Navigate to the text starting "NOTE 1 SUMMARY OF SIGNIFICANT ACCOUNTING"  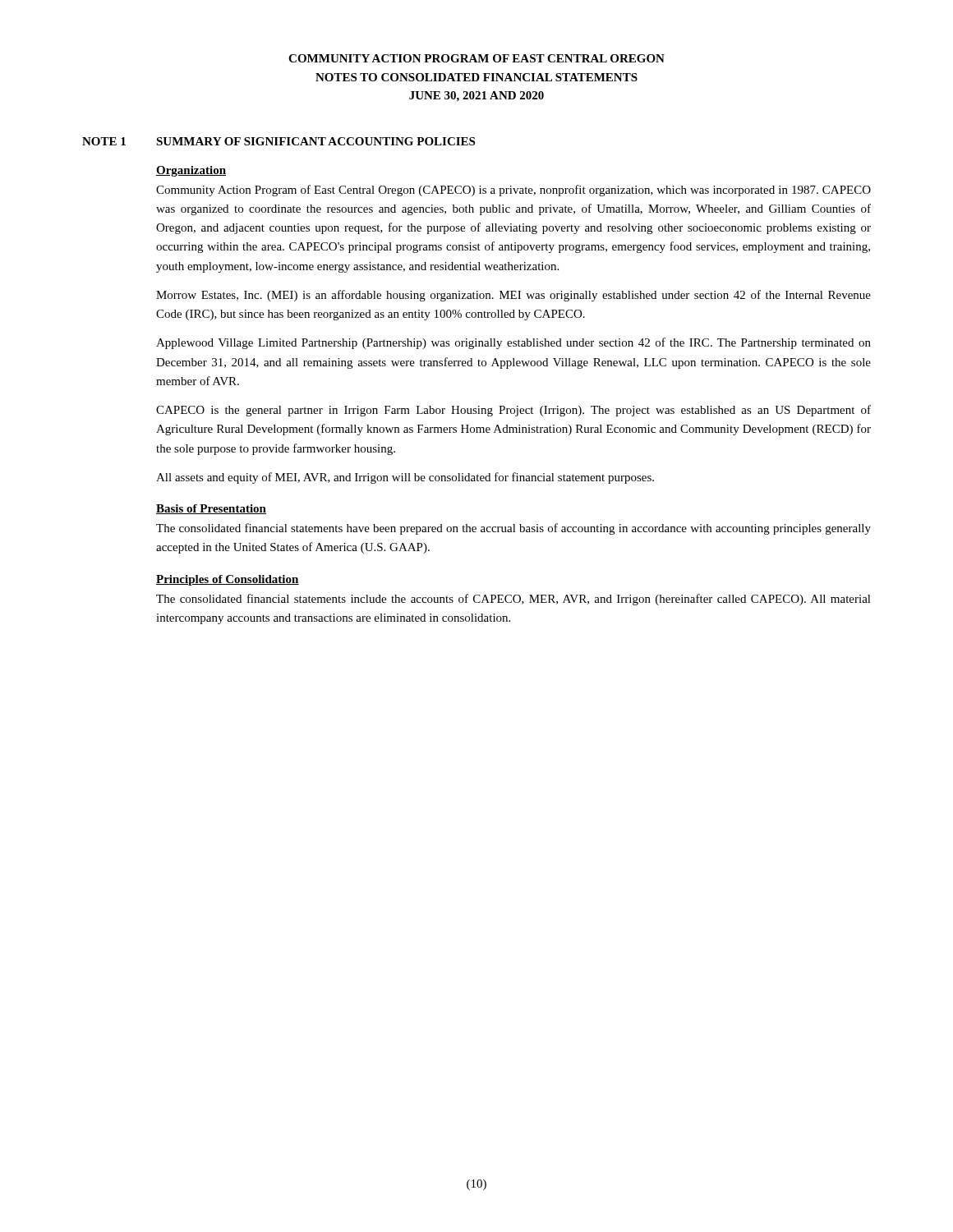[x=279, y=141]
